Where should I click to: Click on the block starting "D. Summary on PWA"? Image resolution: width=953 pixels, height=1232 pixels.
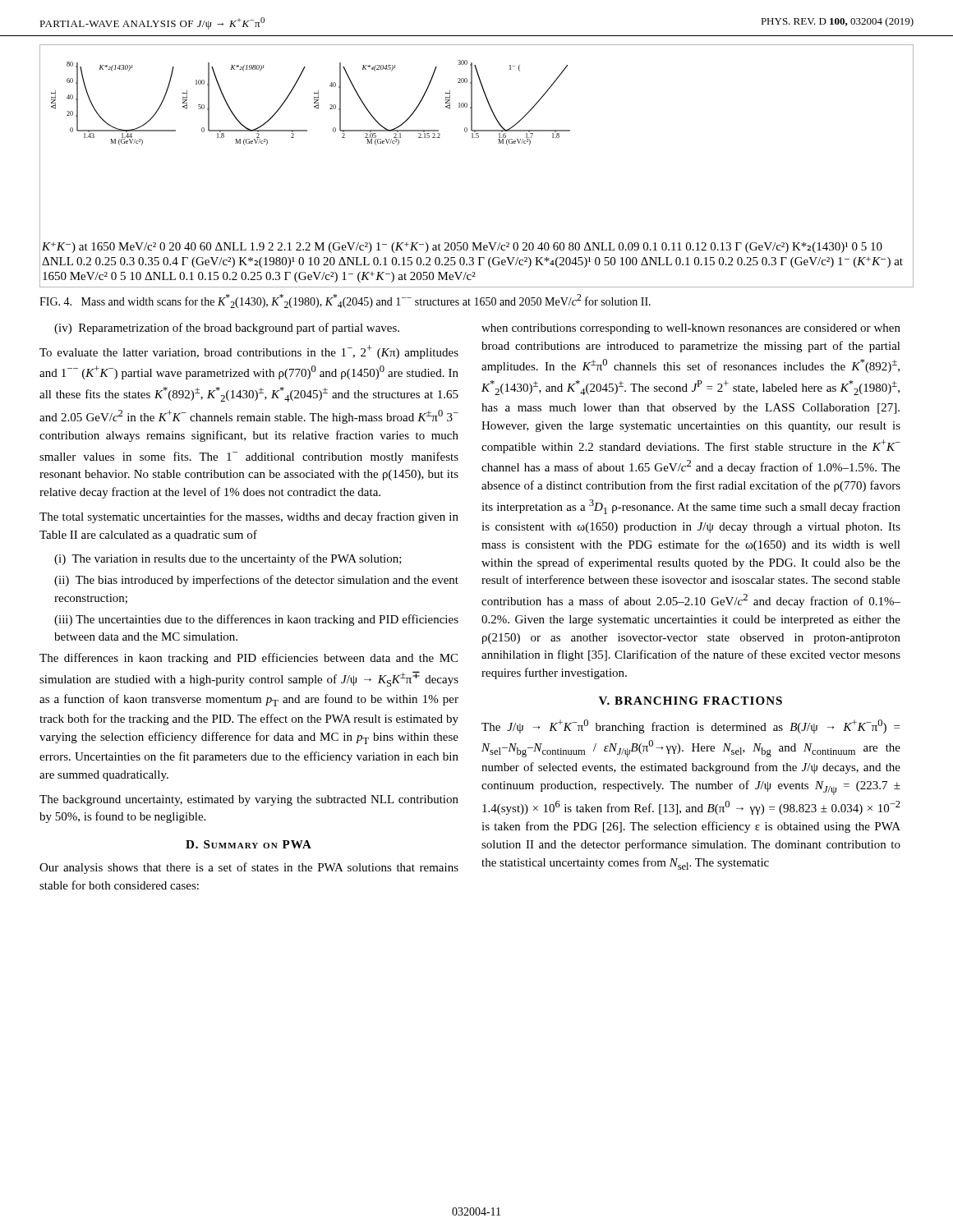click(x=249, y=844)
